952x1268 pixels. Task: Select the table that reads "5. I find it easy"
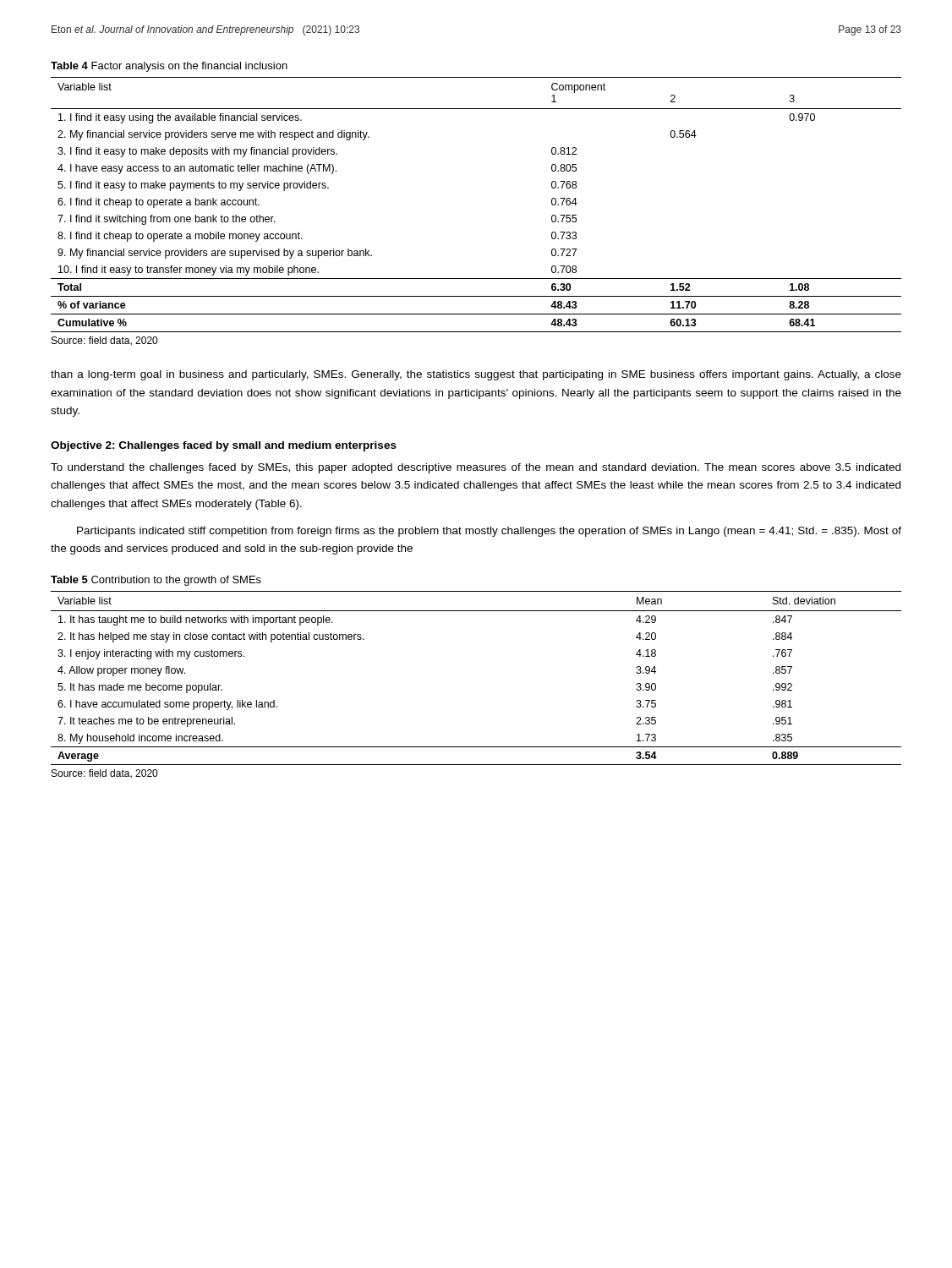tap(476, 205)
